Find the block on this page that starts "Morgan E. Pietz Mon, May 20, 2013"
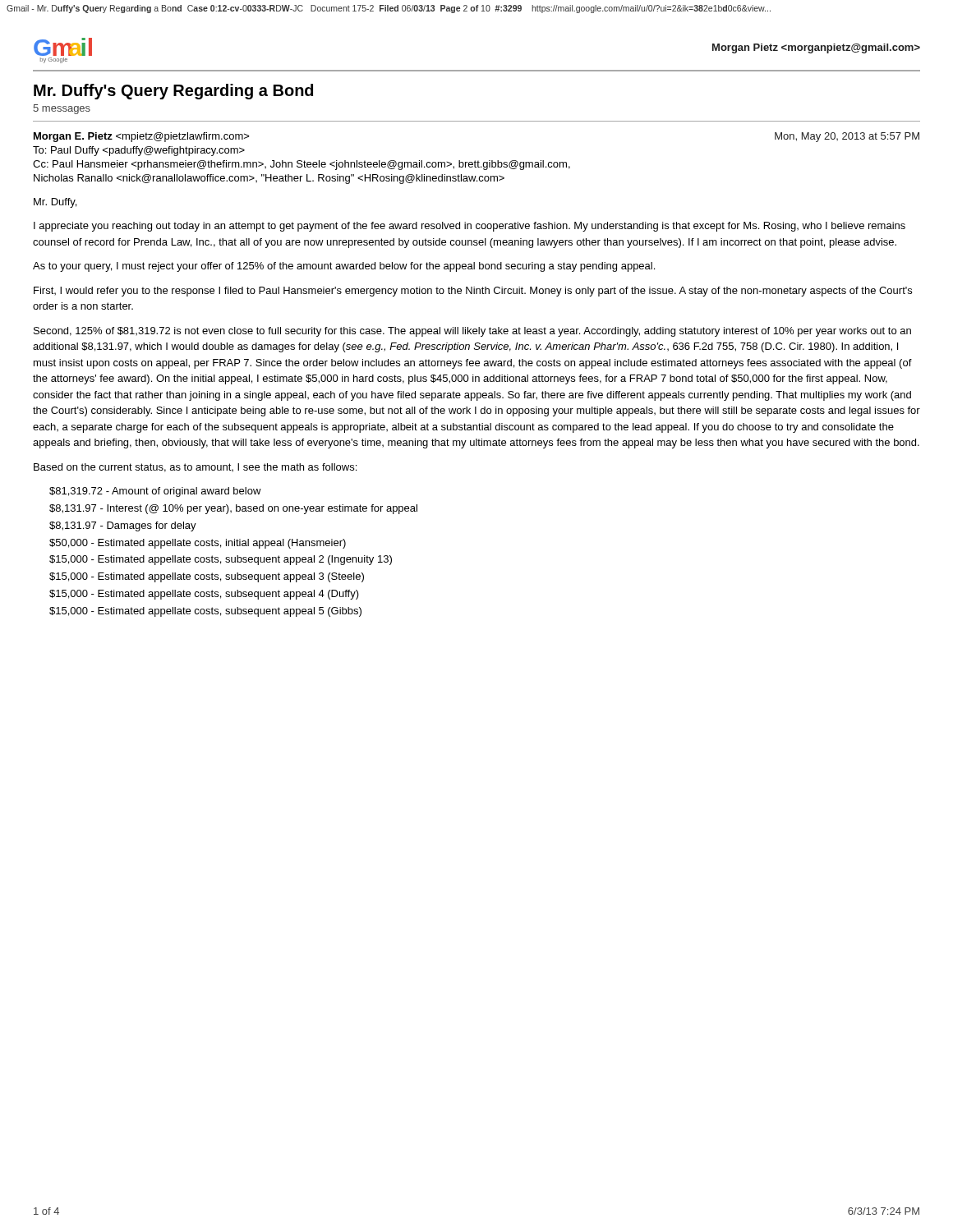953x1232 pixels. 476,157
